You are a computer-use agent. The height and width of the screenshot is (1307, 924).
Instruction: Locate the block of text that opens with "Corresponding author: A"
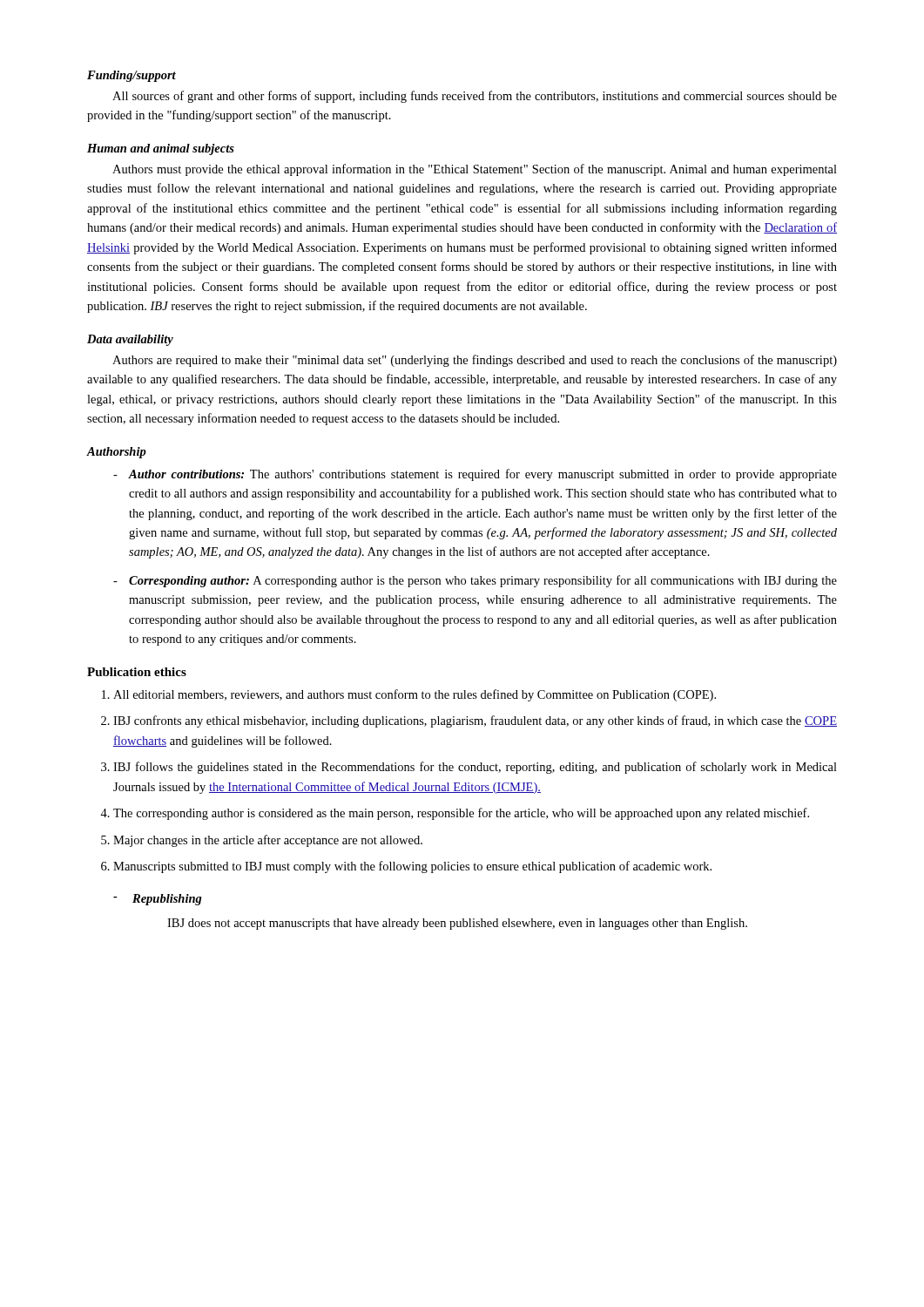[x=475, y=610]
